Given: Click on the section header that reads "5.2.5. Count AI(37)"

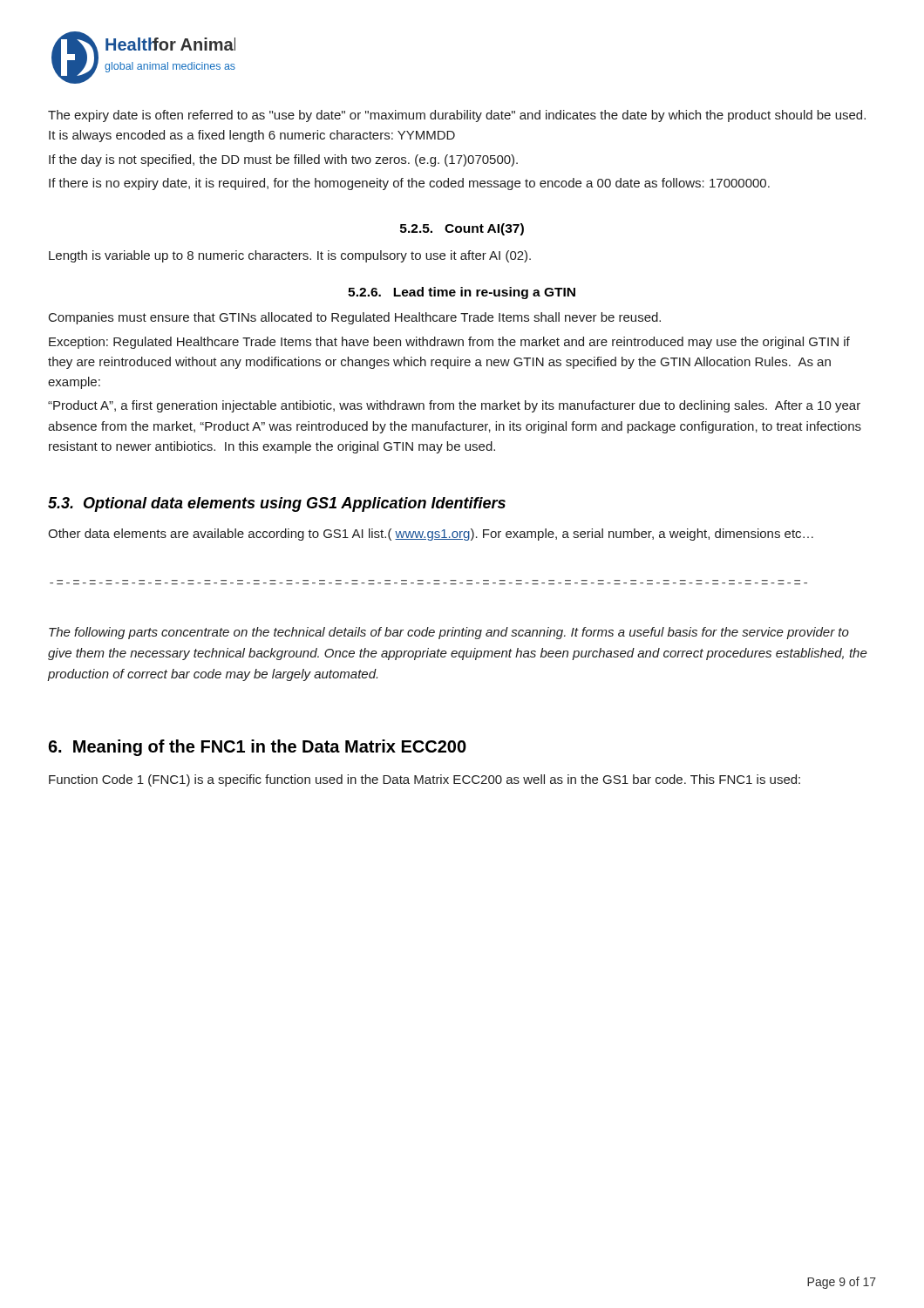Looking at the screenshot, I should (x=462, y=228).
